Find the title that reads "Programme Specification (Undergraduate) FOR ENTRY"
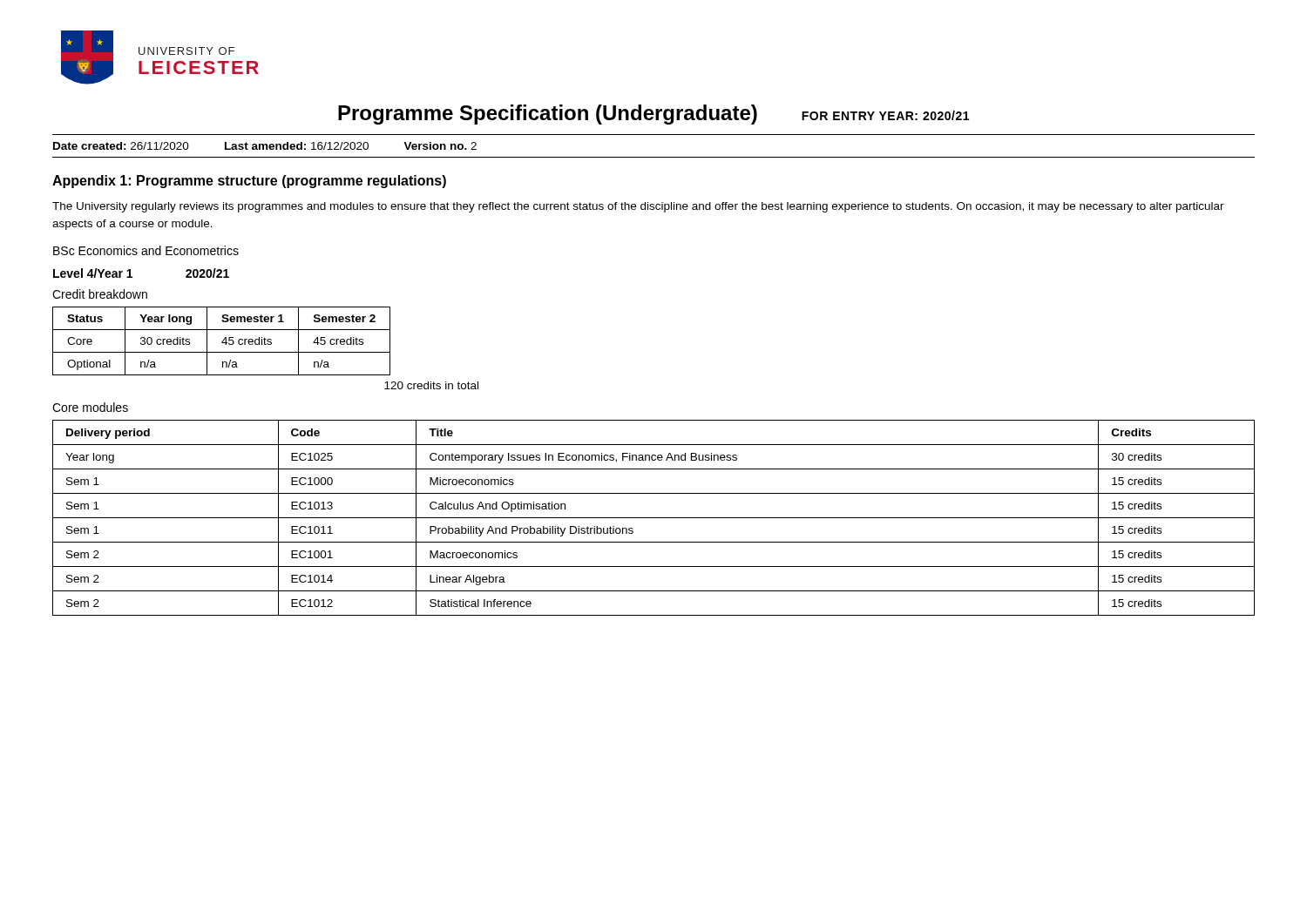1307x924 pixels. click(654, 113)
